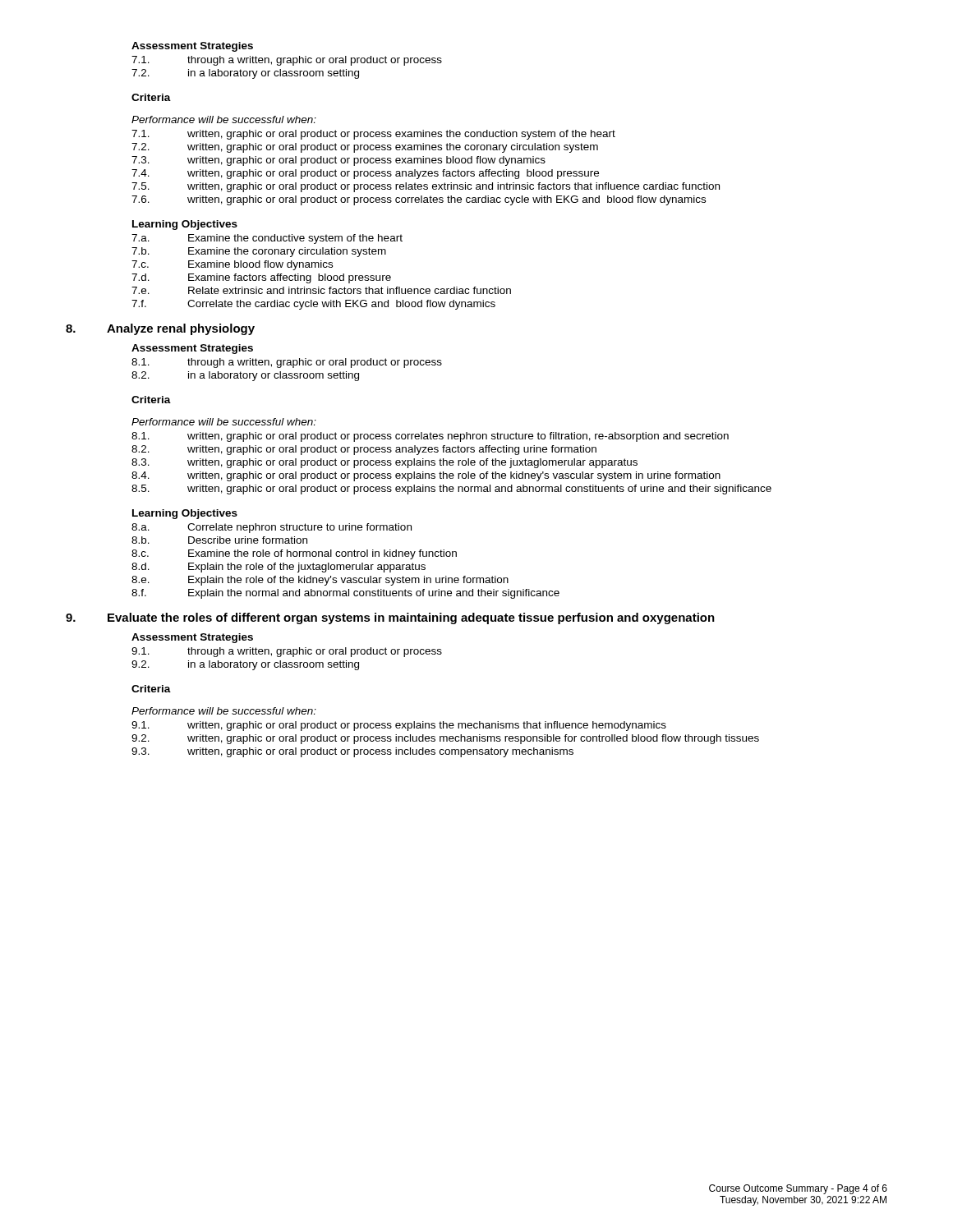Find the list item with the text "9.1. written, graphic"

click(509, 725)
